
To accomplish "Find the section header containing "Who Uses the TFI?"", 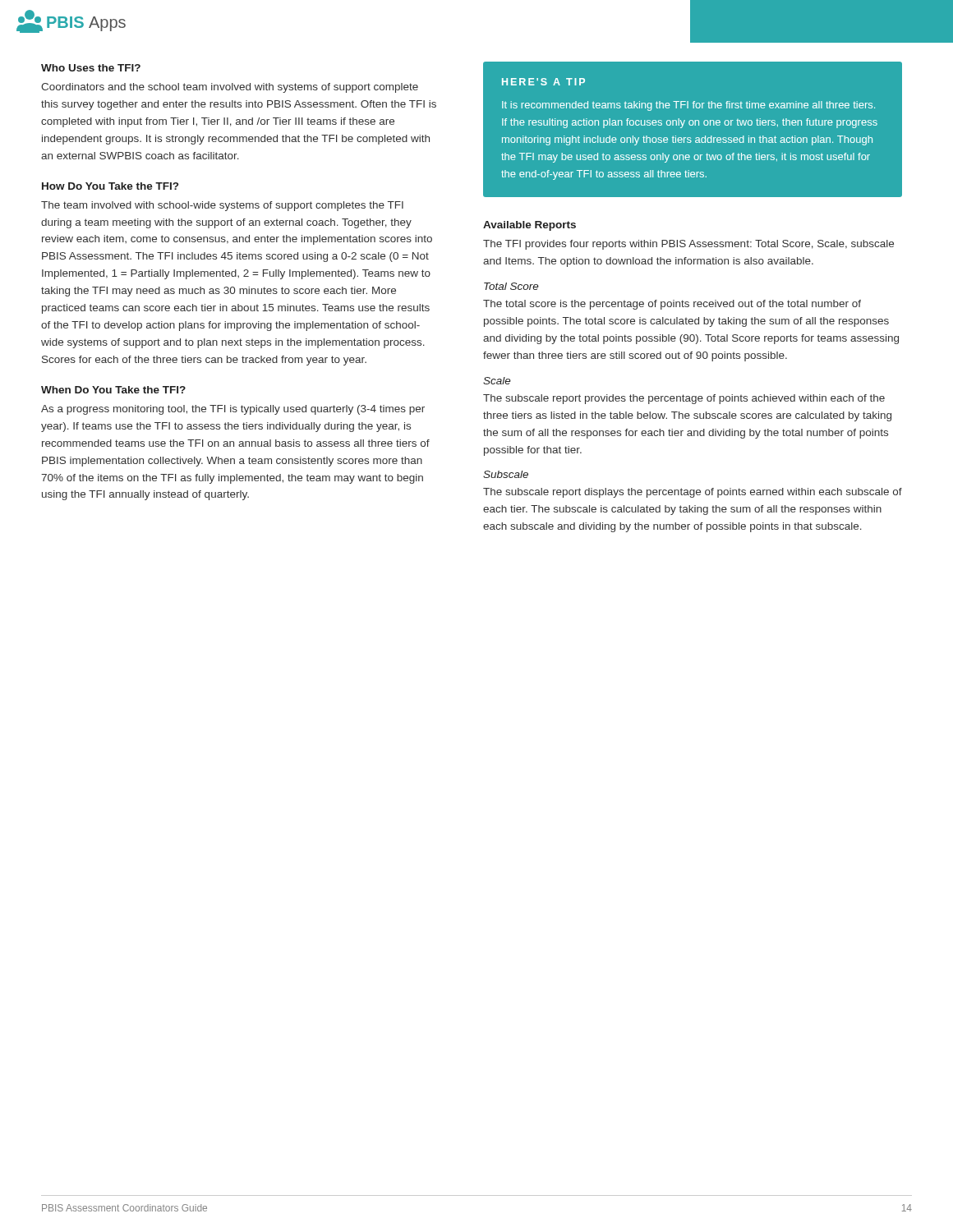I will click(x=91, y=68).
